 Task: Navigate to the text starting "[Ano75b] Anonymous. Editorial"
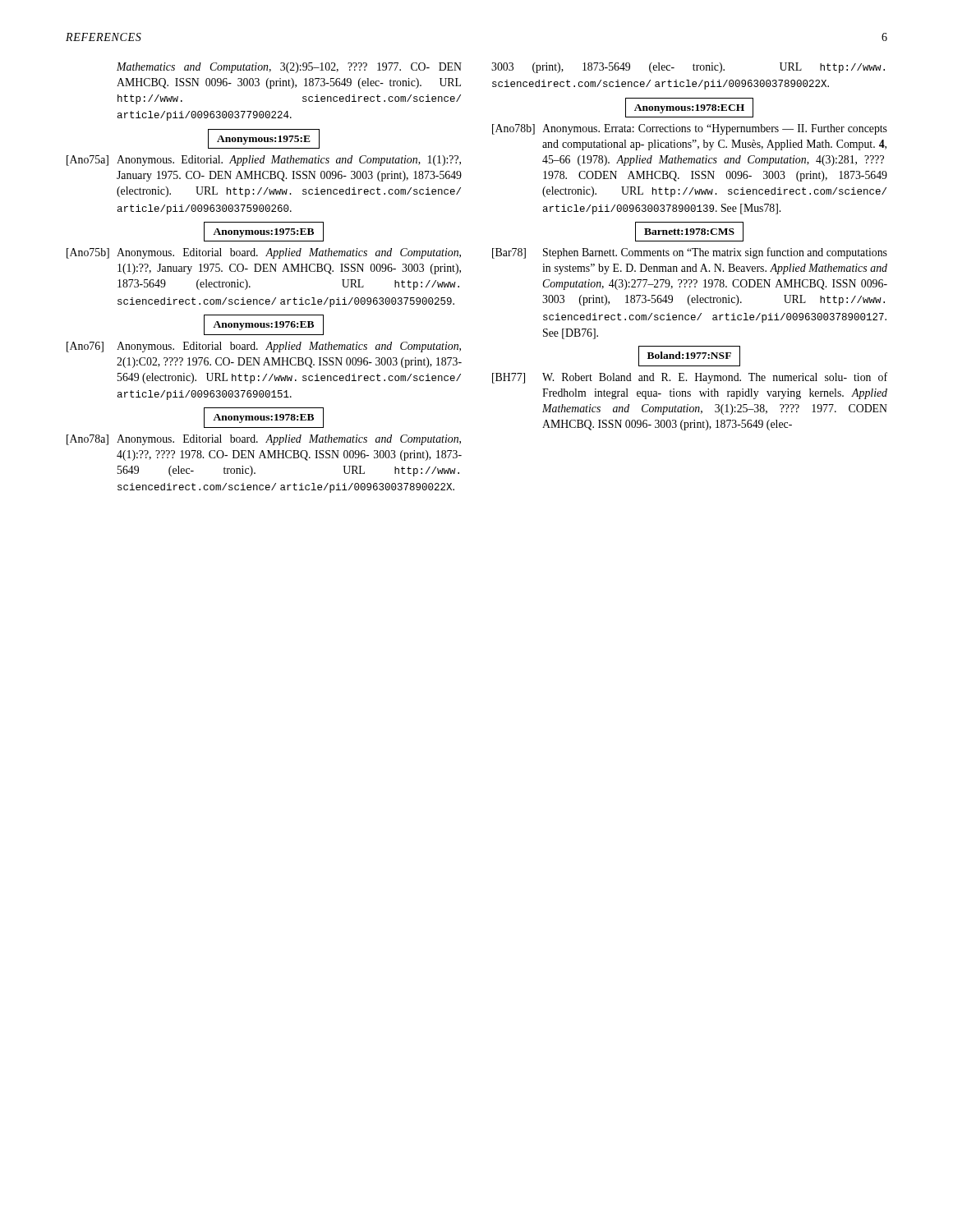(x=264, y=277)
